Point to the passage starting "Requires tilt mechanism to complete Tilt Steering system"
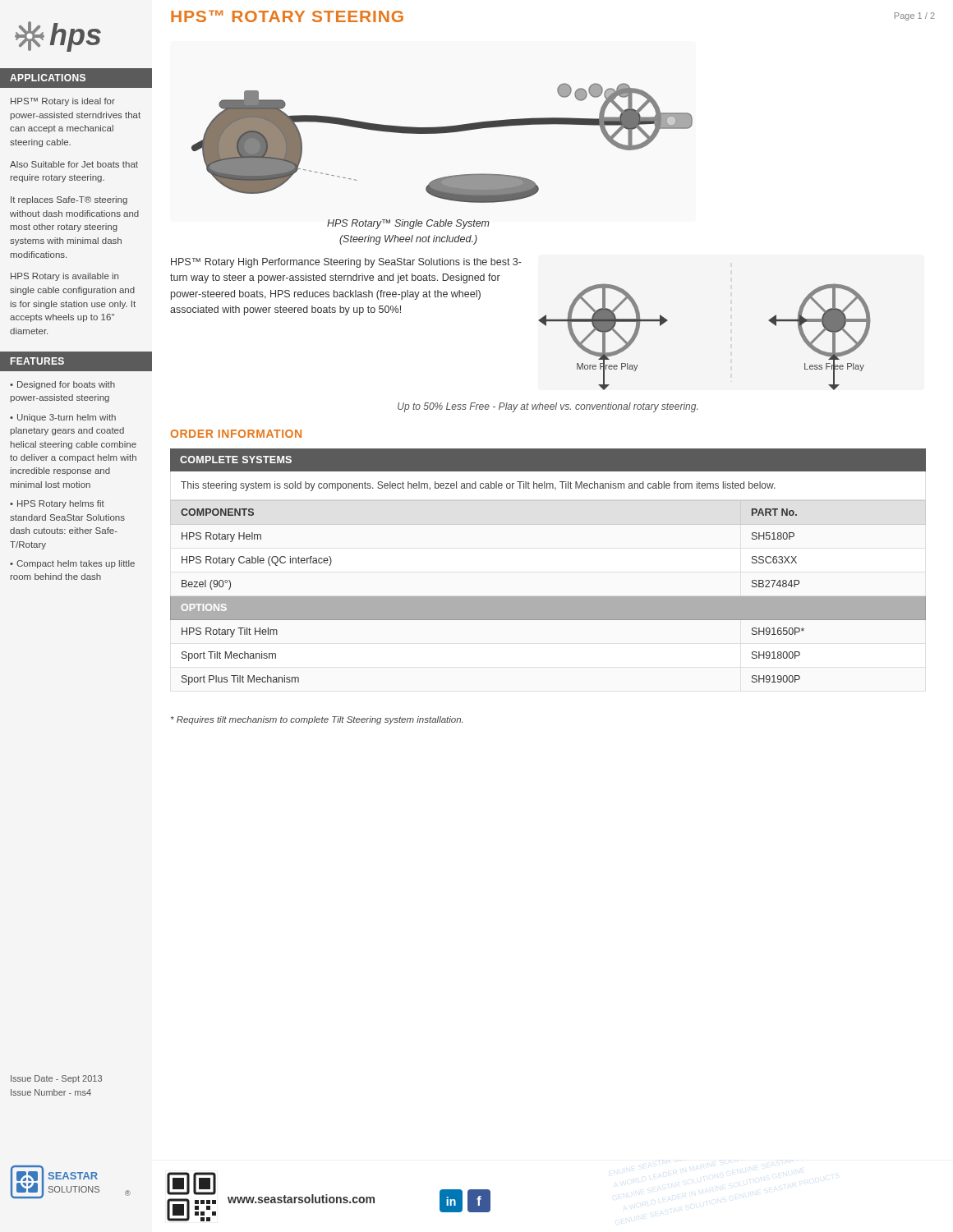This screenshot has width=953, height=1232. 317,719
